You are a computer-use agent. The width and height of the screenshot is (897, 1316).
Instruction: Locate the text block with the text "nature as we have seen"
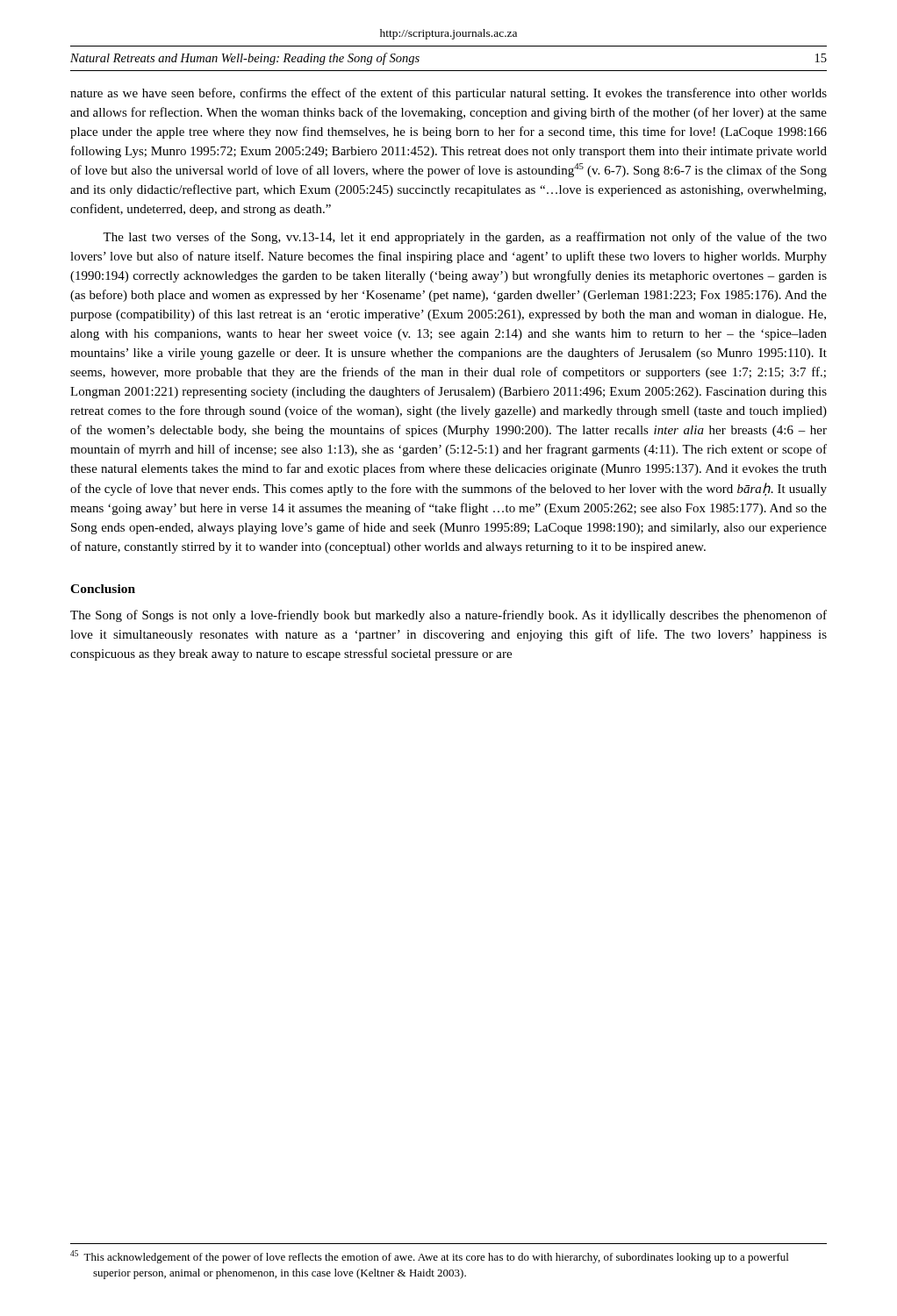(x=448, y=320)
